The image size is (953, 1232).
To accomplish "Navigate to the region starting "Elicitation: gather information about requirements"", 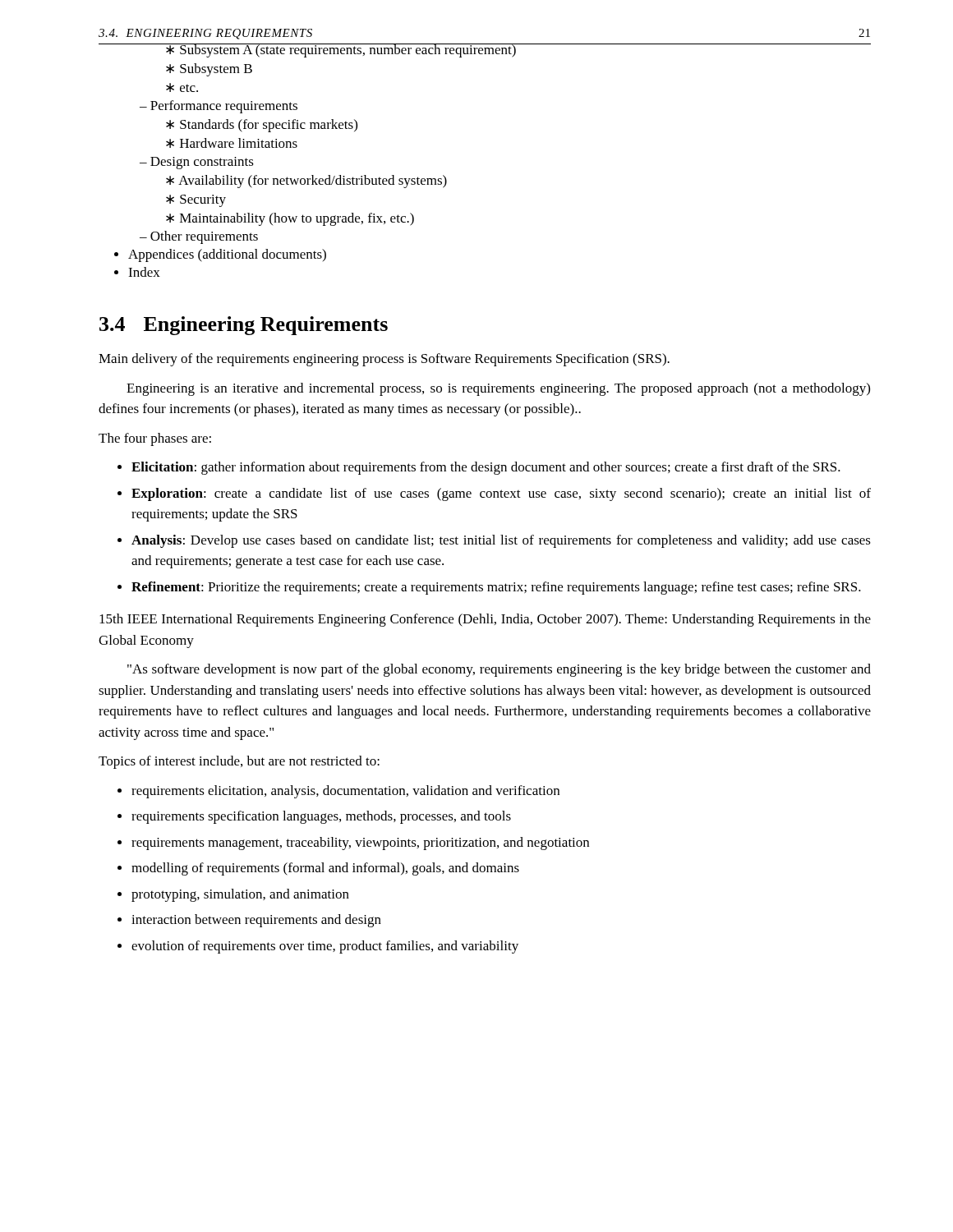I will click(x=501, y=467).
